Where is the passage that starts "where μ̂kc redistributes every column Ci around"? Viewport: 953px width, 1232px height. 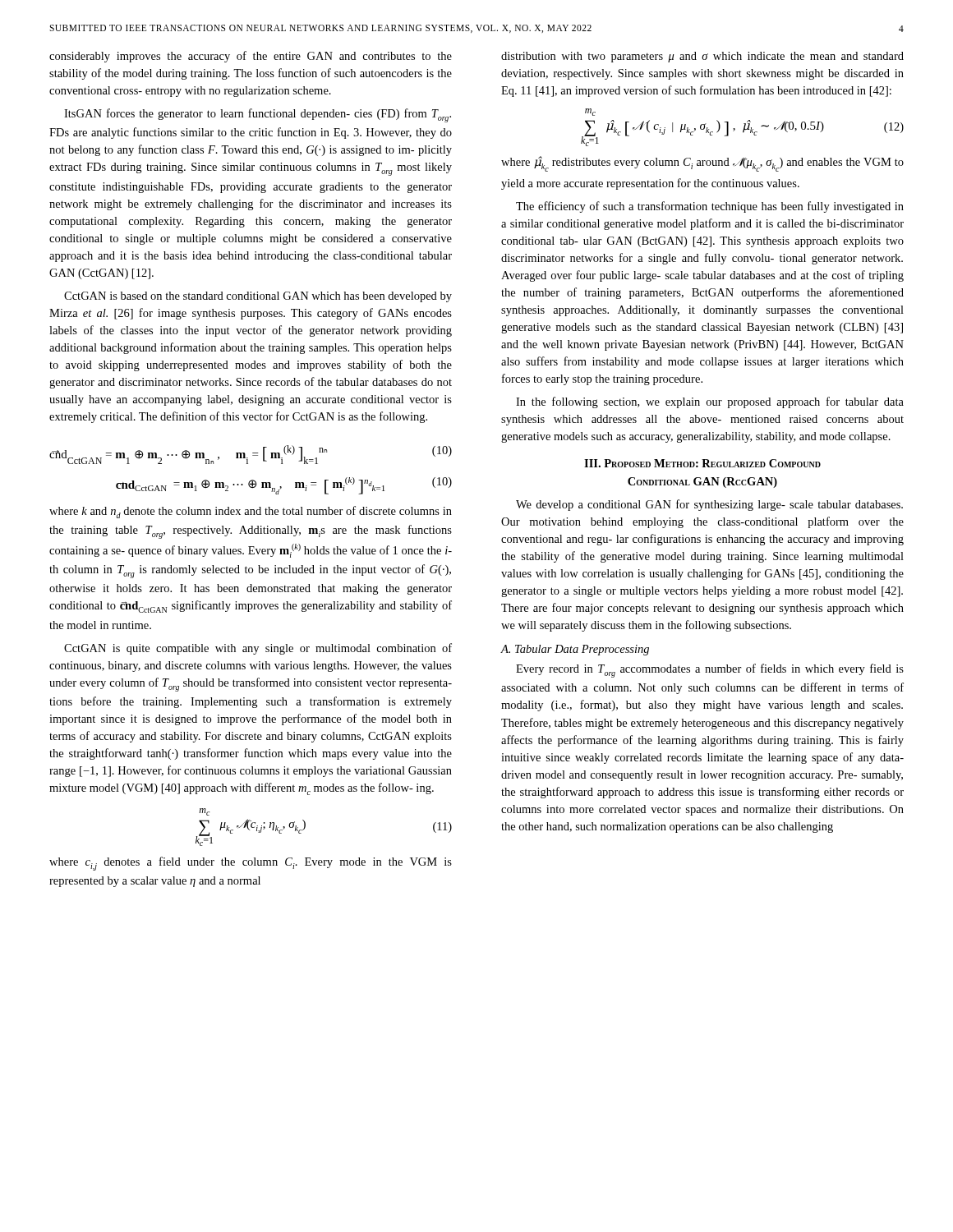pos(702,299)
